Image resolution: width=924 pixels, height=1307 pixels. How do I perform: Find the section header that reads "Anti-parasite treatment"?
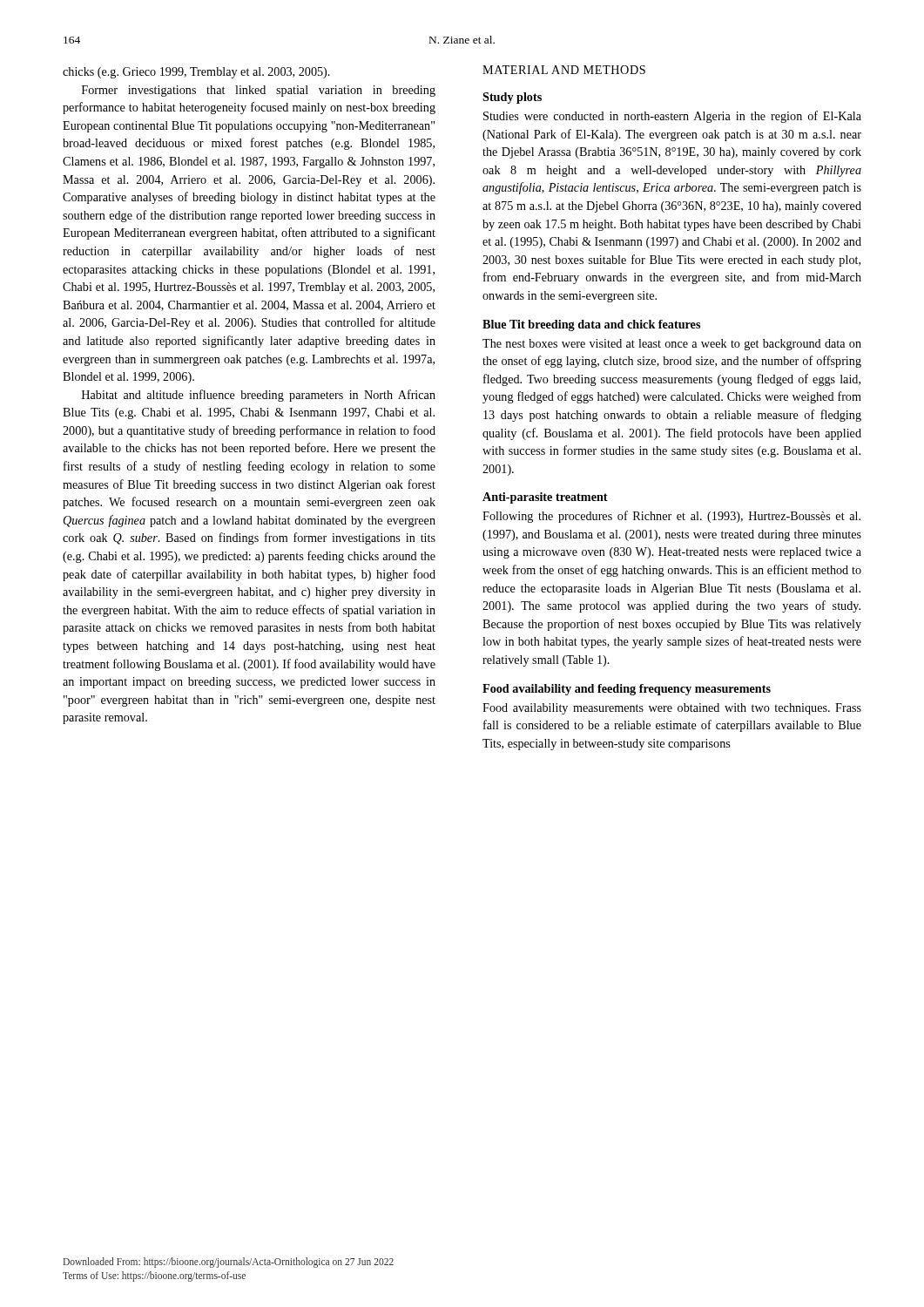(x=545, y=497)
